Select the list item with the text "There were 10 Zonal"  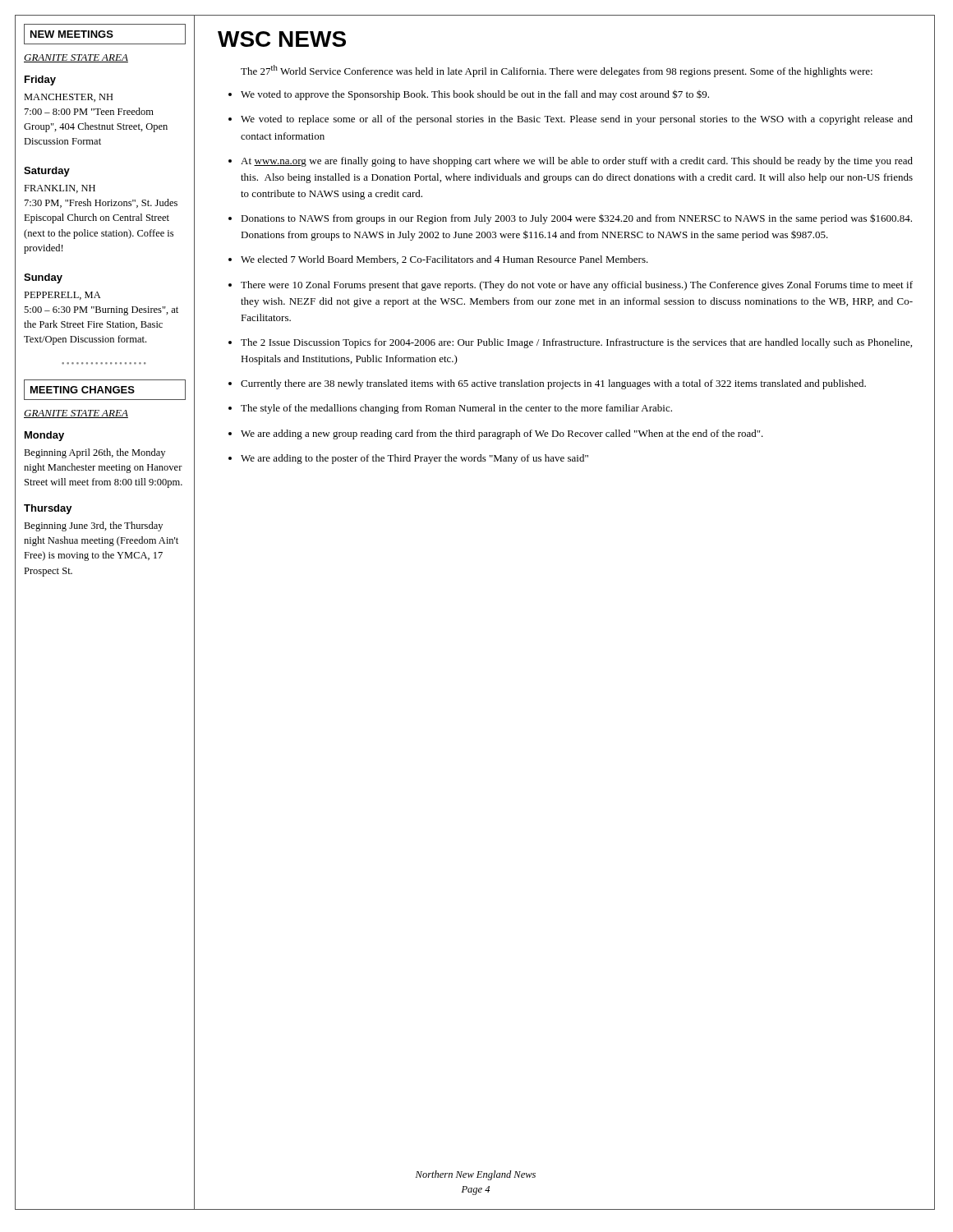click(577, 301)
